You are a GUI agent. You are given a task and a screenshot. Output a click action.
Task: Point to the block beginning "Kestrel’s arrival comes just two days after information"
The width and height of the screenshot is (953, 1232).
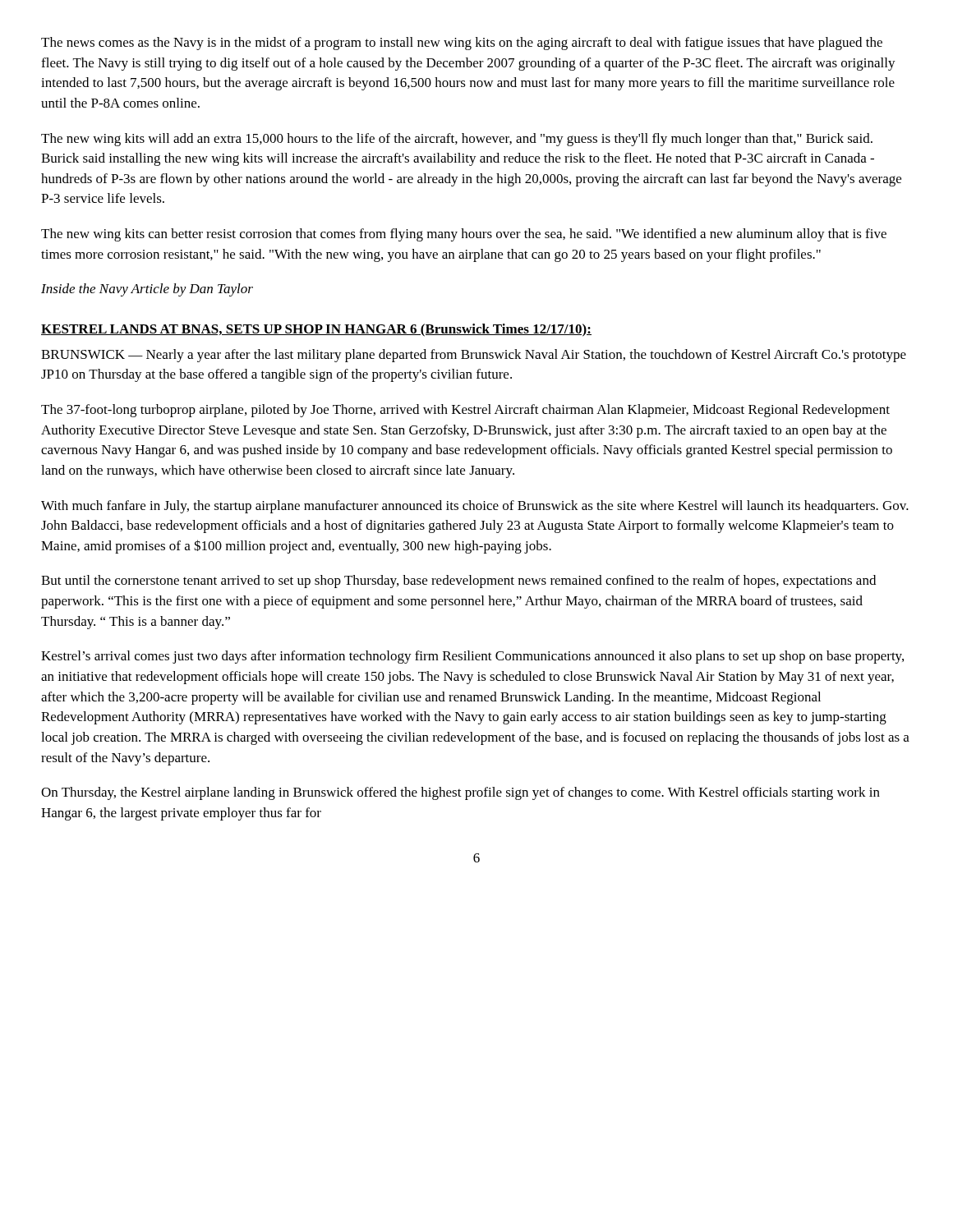click(x=475, y=707)
